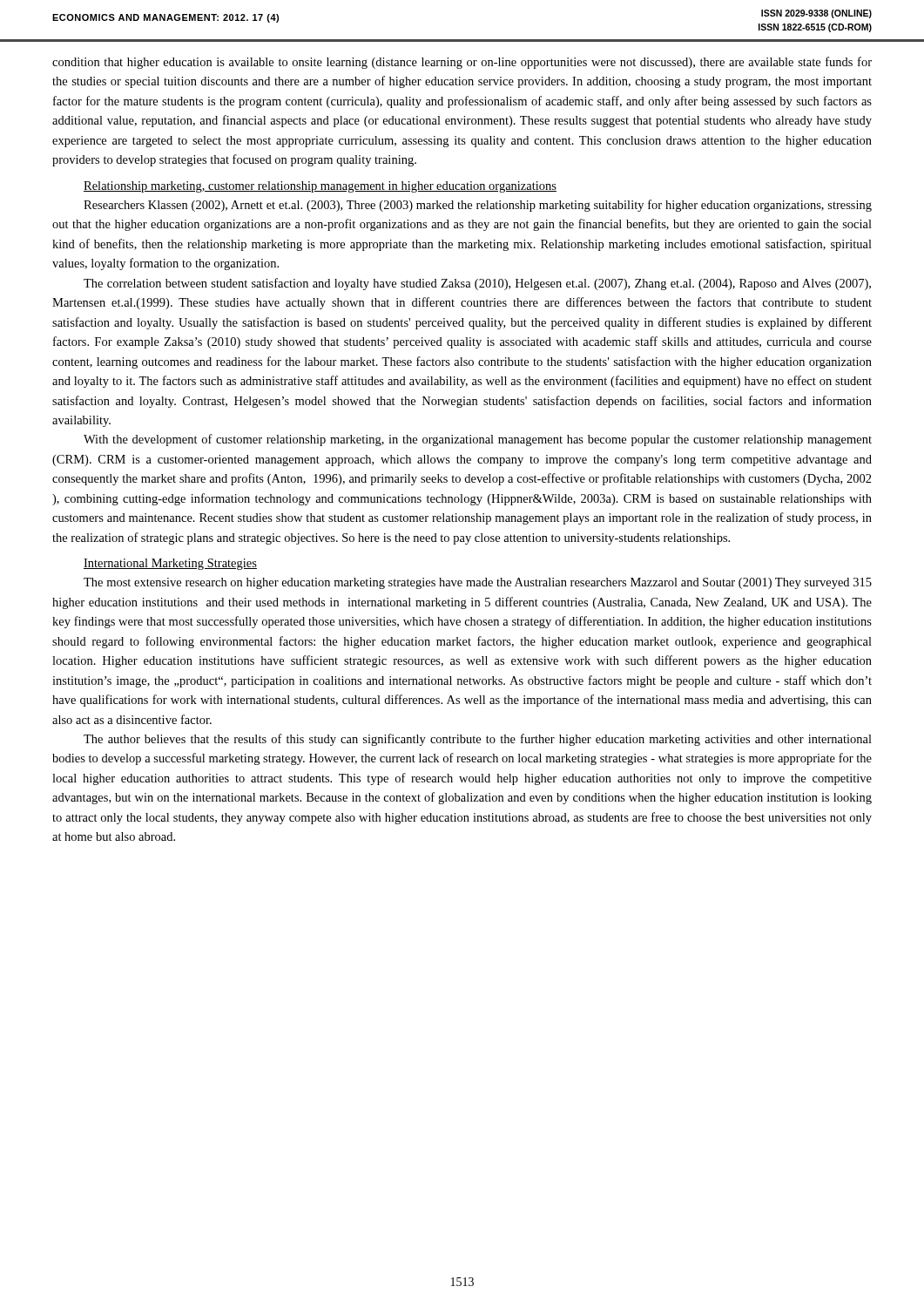
Task: Click on the text starting "Researchers Klassen (2002), Arnett"
Action: 462,234
